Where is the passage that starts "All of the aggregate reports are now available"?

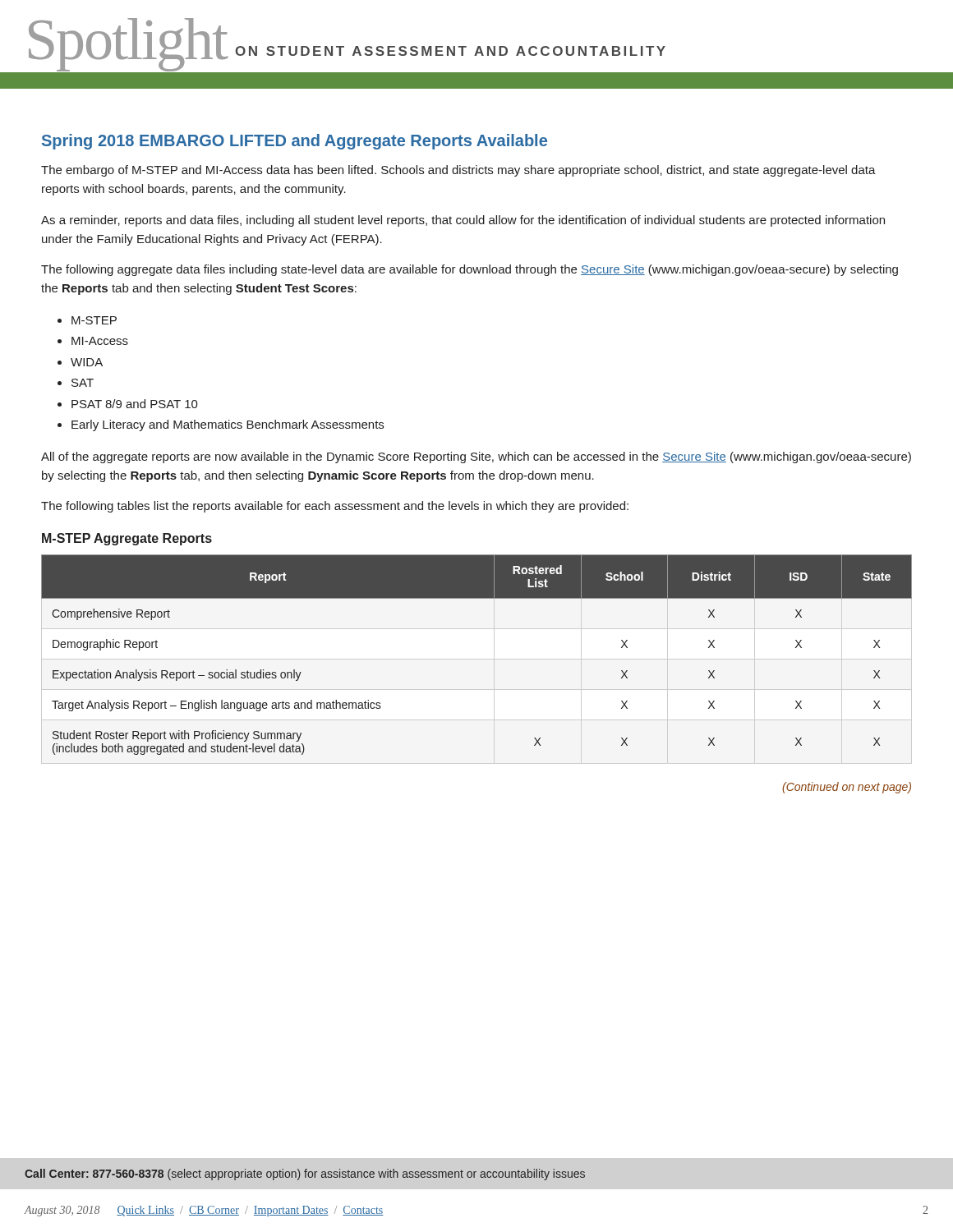pos(476,465)
